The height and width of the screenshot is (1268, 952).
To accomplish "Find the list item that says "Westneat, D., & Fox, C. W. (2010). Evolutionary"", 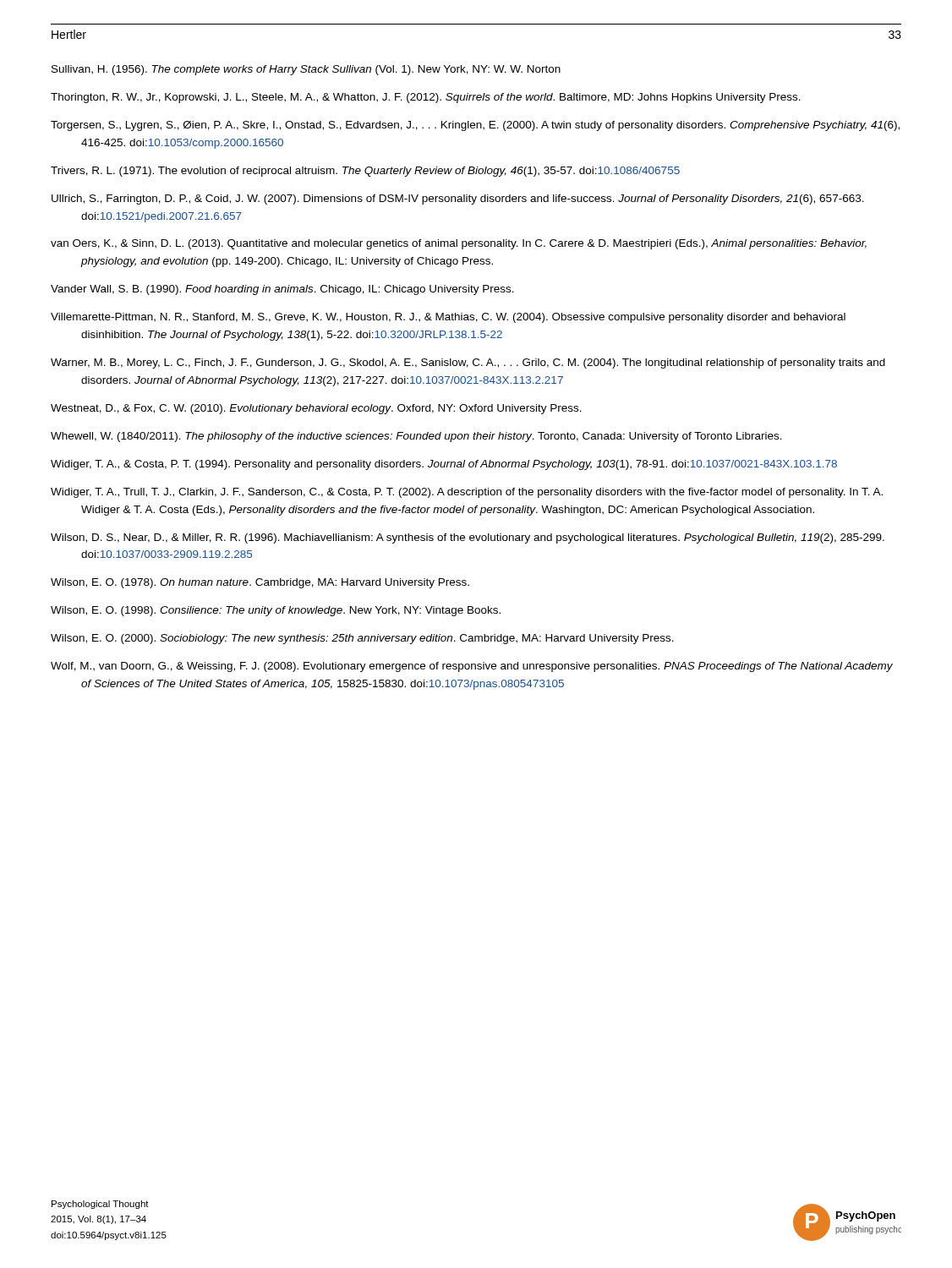I will tap(316, 408).
